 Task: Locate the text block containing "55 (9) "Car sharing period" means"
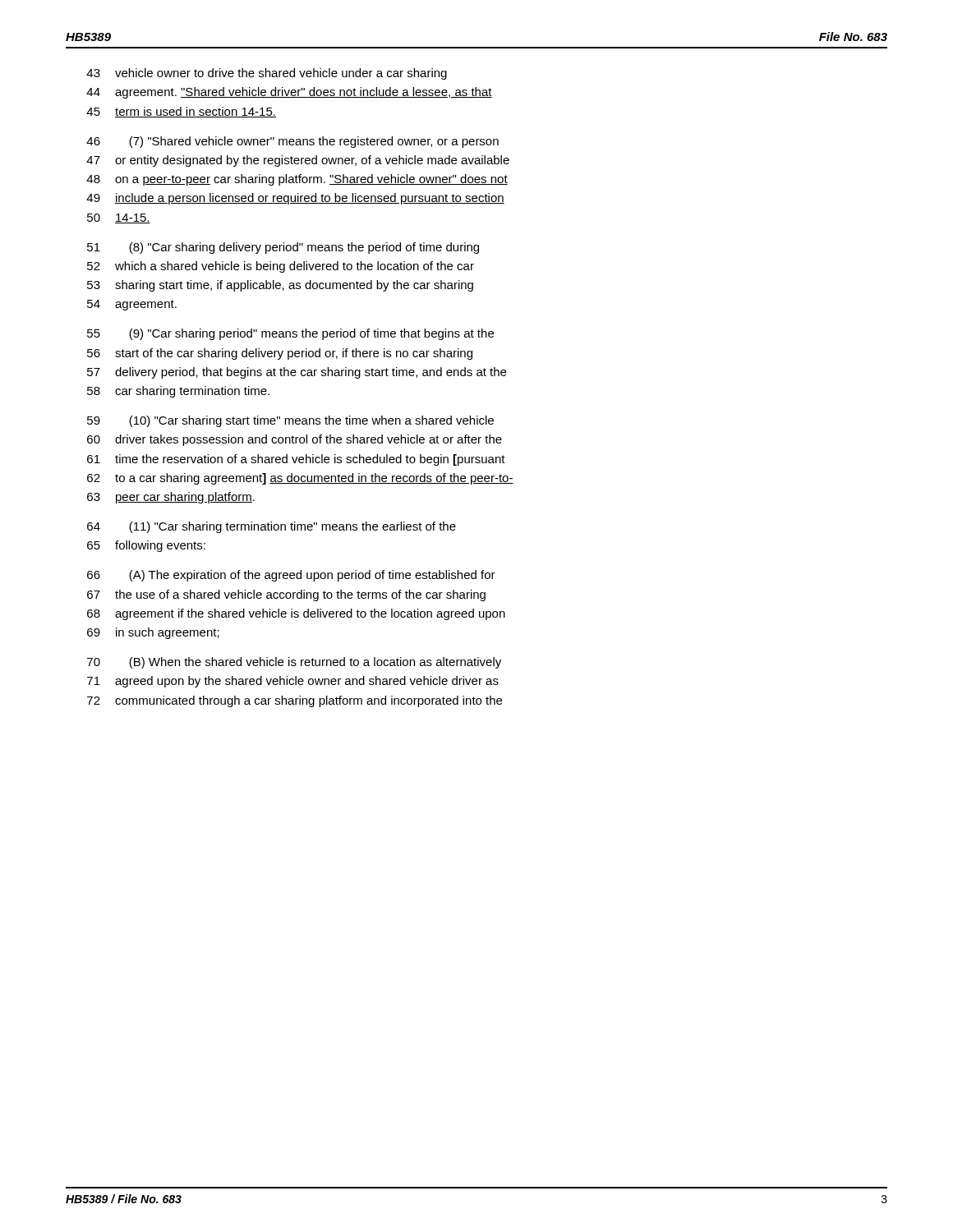(476, 362)
